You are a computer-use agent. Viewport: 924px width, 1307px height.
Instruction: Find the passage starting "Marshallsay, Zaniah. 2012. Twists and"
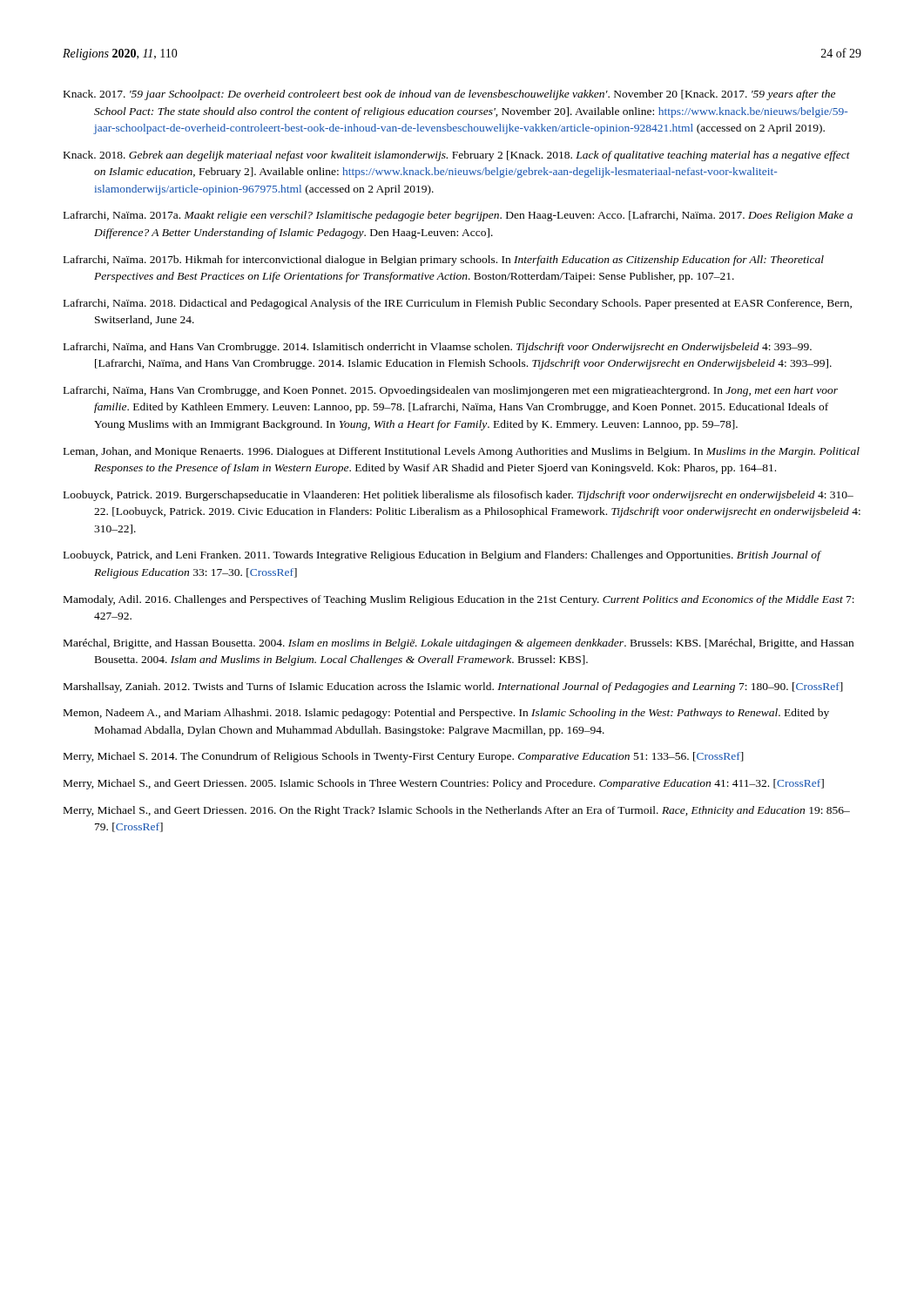point(453,686)
